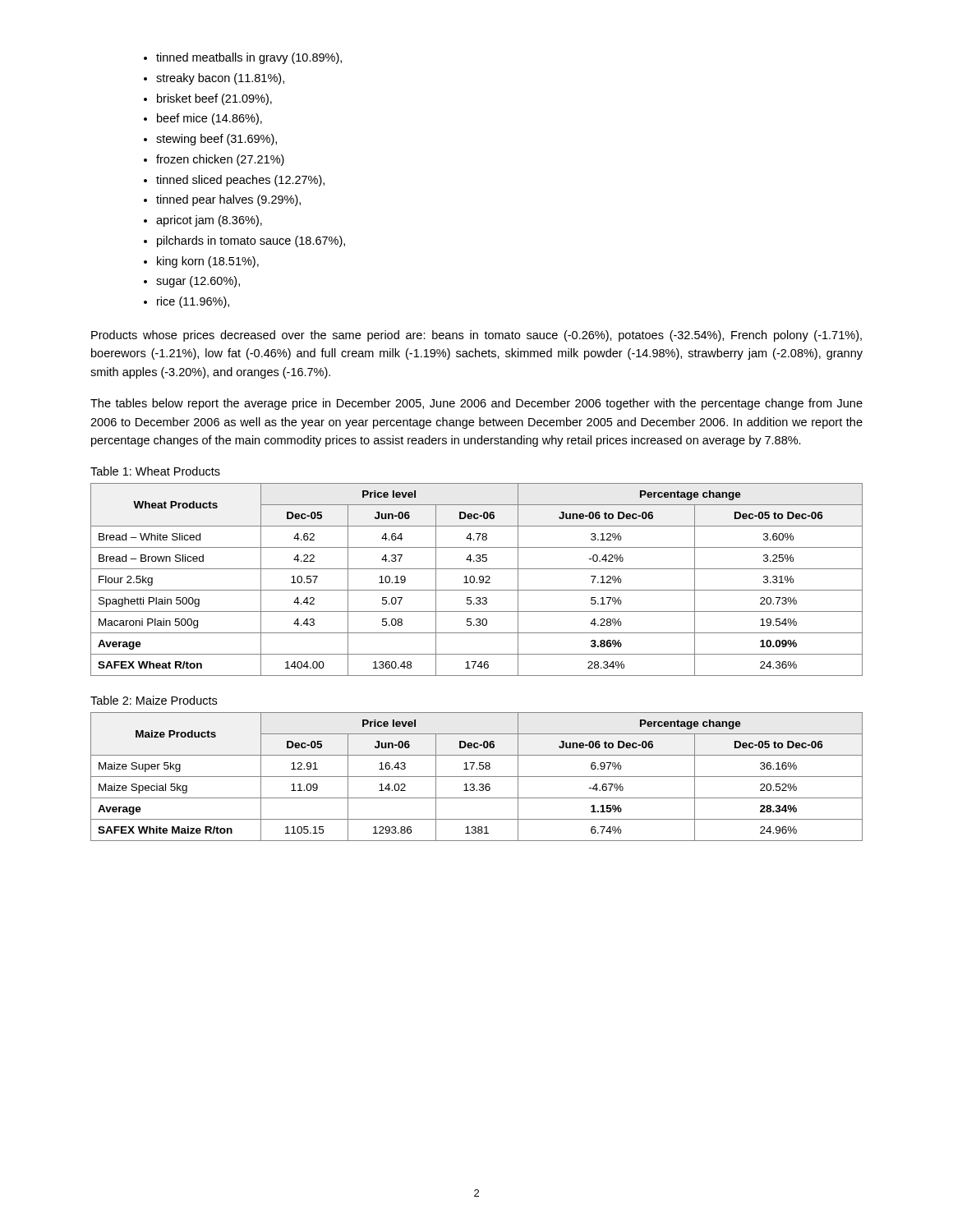Screen dimensions: 1232x953
Task: Find the list item containing "tinned pear halves (9.29%),"
Action: point(229,200)
